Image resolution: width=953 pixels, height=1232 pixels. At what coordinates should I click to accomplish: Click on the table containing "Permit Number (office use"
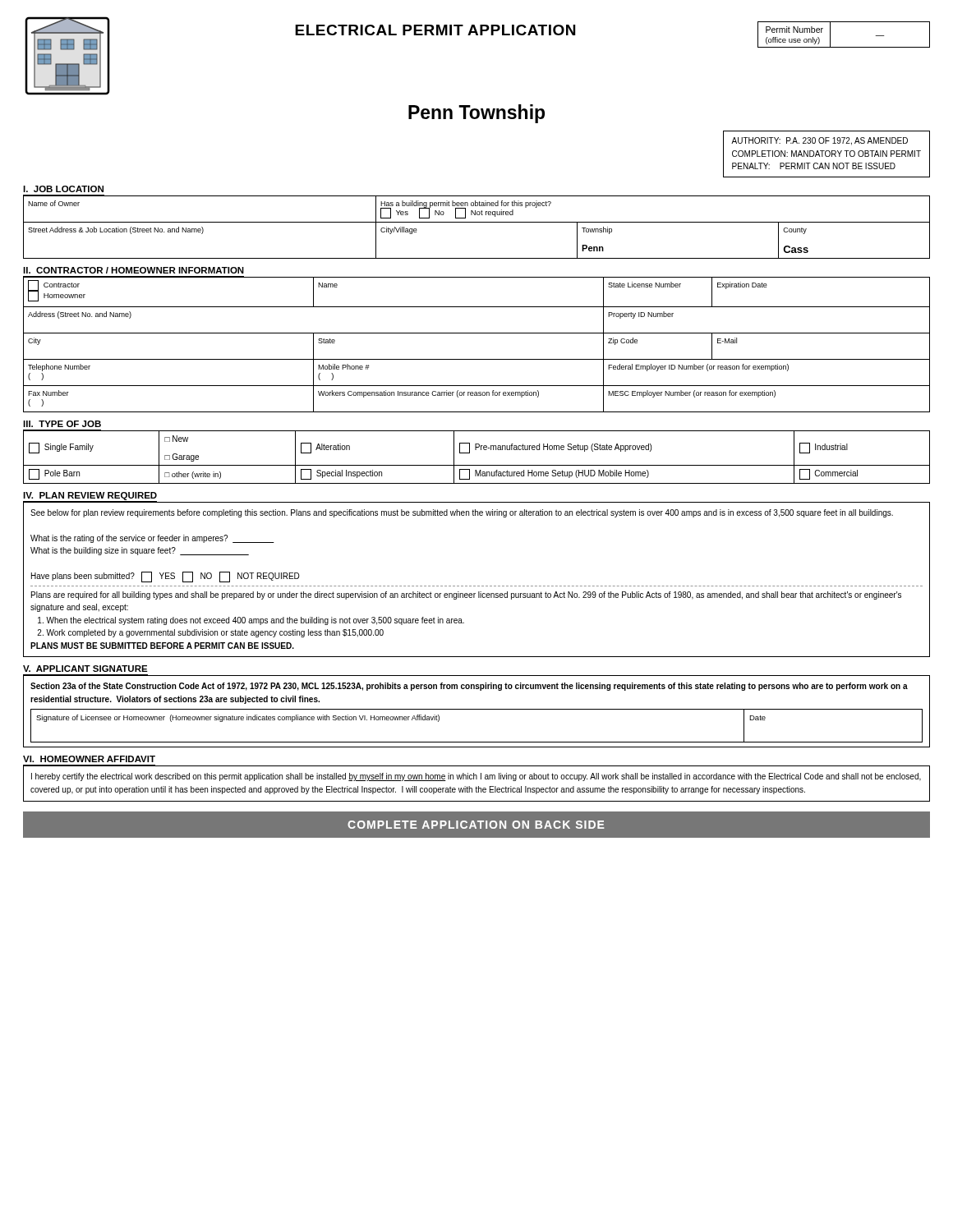point(844,34)
